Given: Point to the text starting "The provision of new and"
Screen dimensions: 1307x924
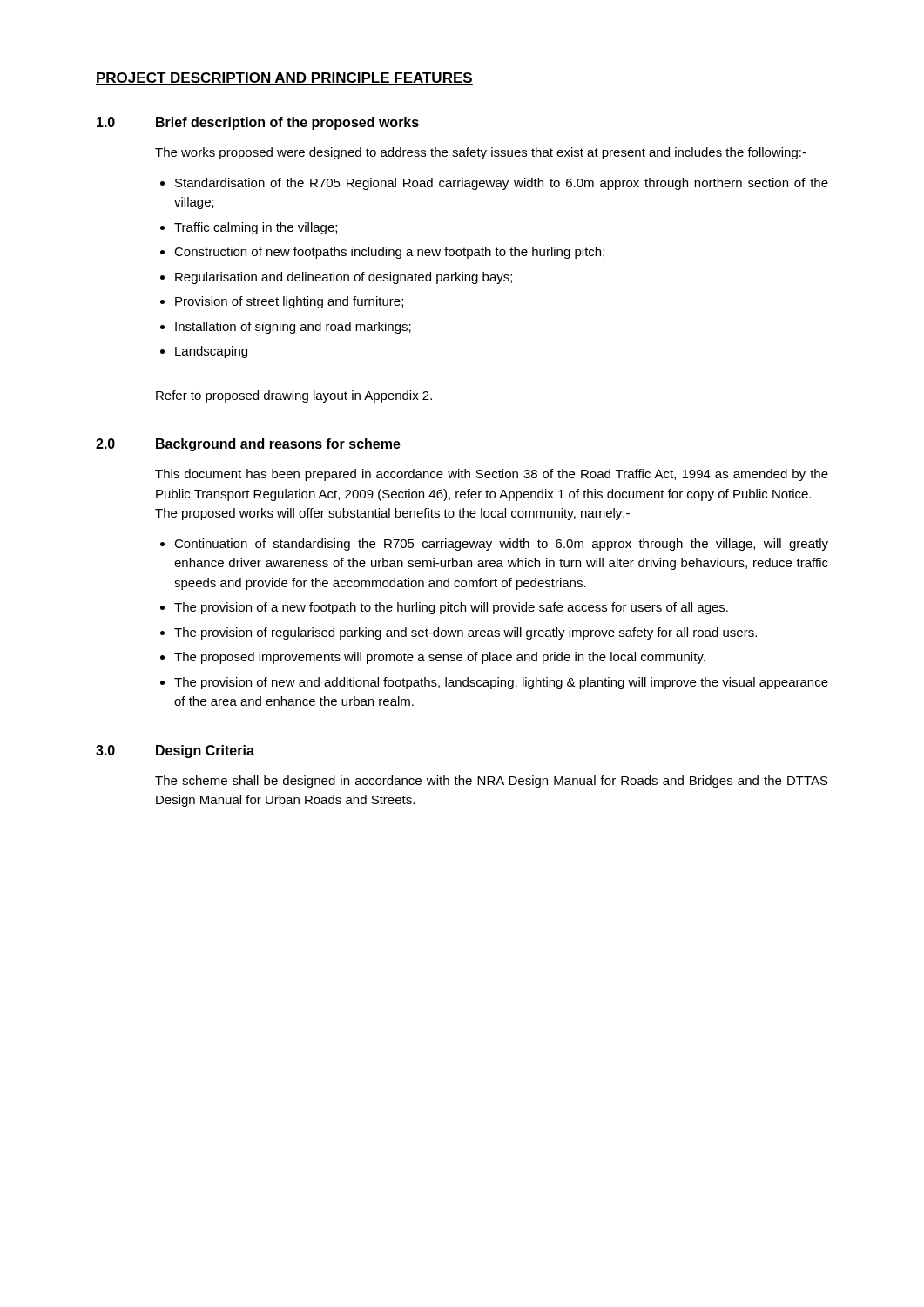Looking at the screenshot, I should pyautogui.click(x=501, y=691).
